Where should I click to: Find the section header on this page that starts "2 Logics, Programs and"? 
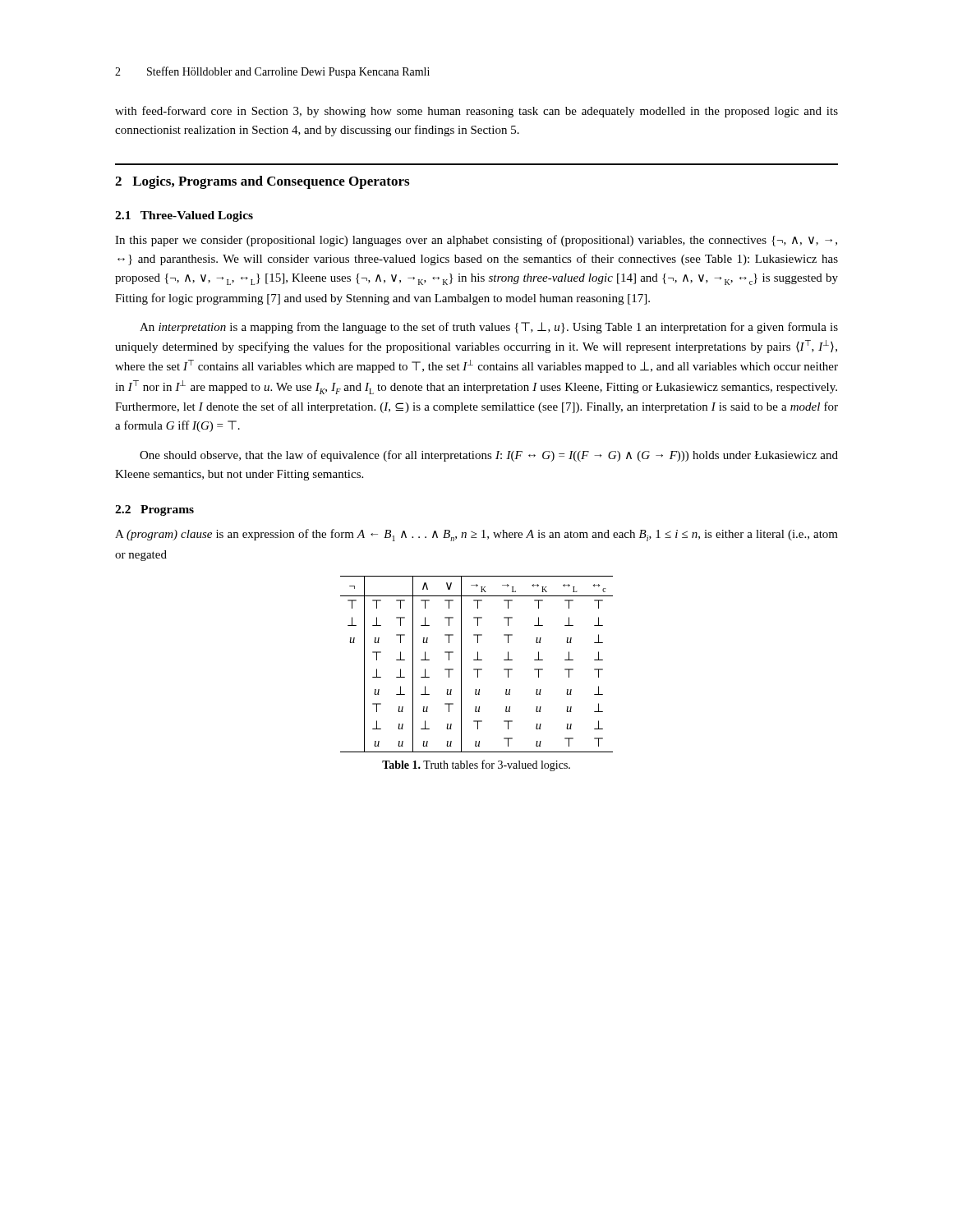[476, 176]
